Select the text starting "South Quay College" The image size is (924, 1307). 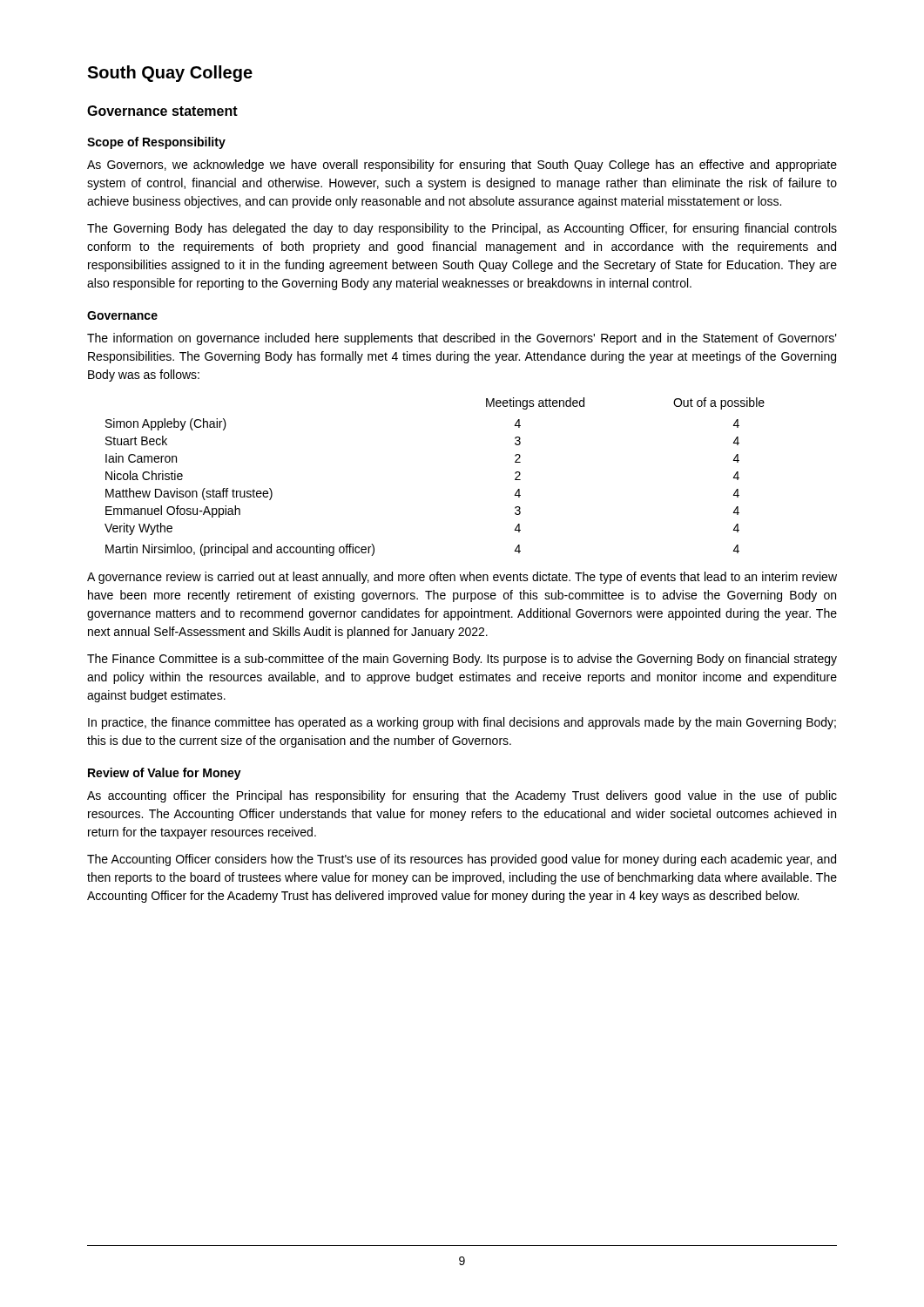point(170,72)
